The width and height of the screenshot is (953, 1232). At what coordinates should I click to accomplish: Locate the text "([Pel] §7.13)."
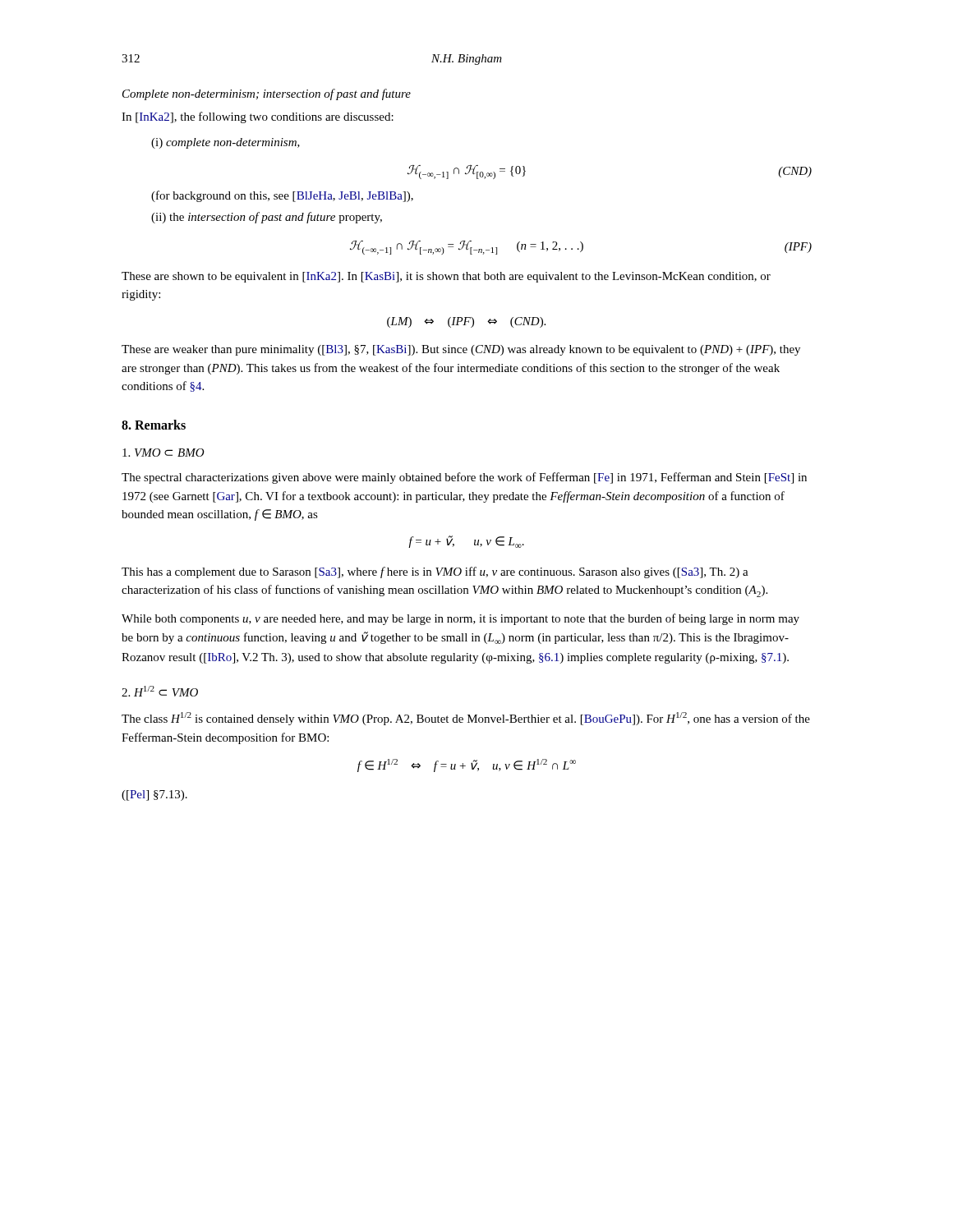pyautogui.click(x=155, y=794)
